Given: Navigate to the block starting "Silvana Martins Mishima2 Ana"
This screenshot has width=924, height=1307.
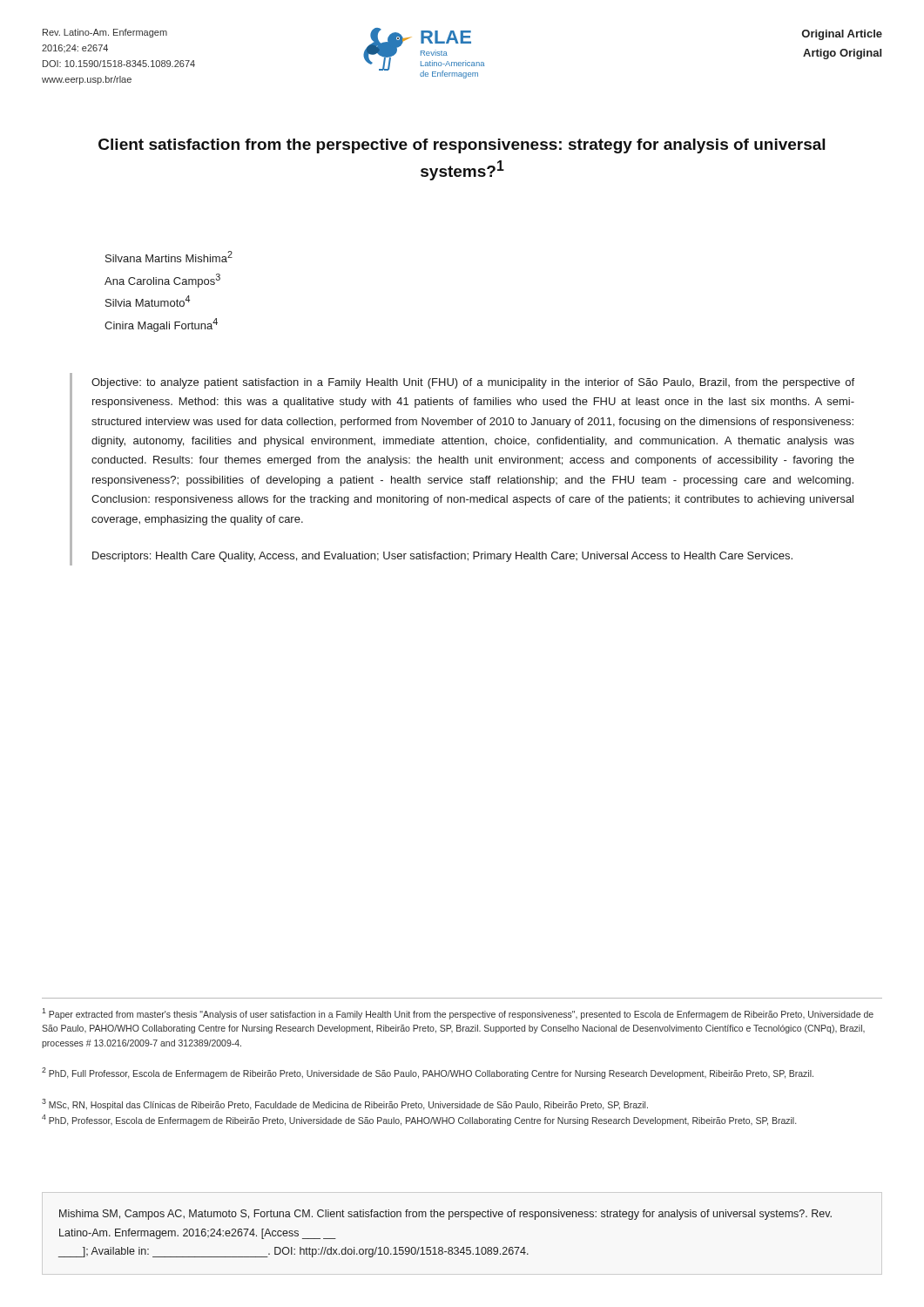Looking at the screenshot, I should 168,291.
